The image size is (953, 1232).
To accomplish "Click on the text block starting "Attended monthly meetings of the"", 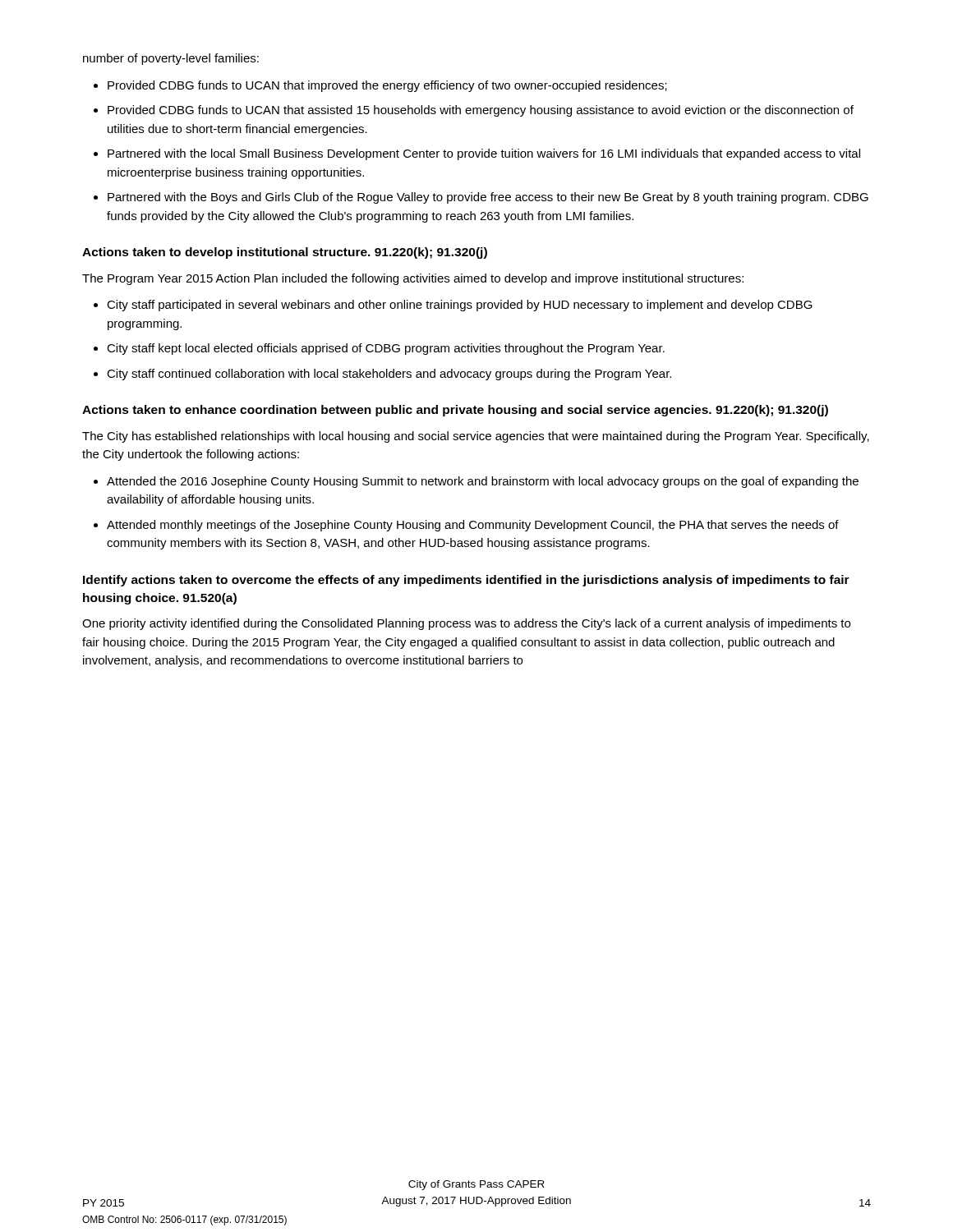I will pos(473,534).
